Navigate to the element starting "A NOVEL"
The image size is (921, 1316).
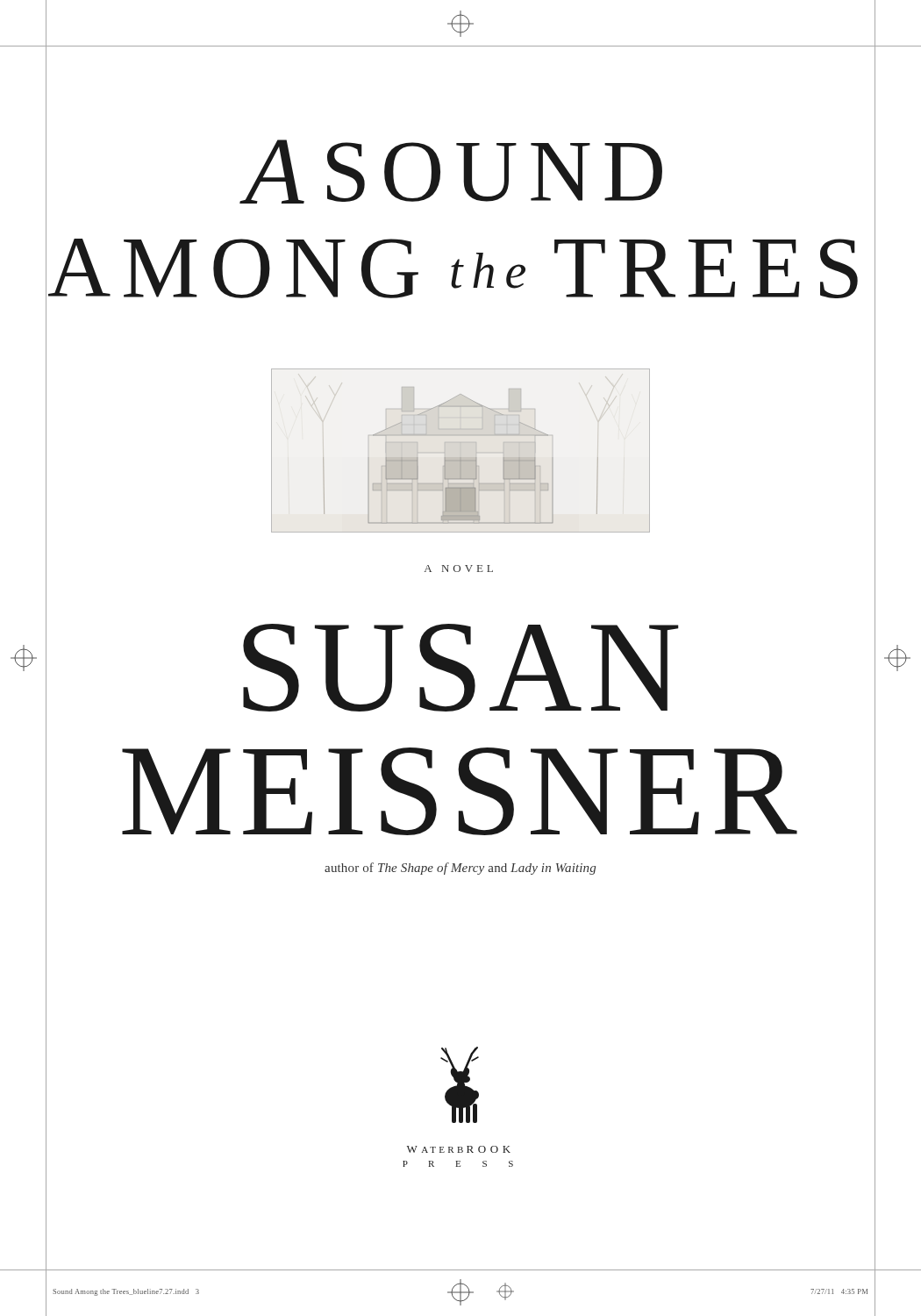tap(460, 568)
